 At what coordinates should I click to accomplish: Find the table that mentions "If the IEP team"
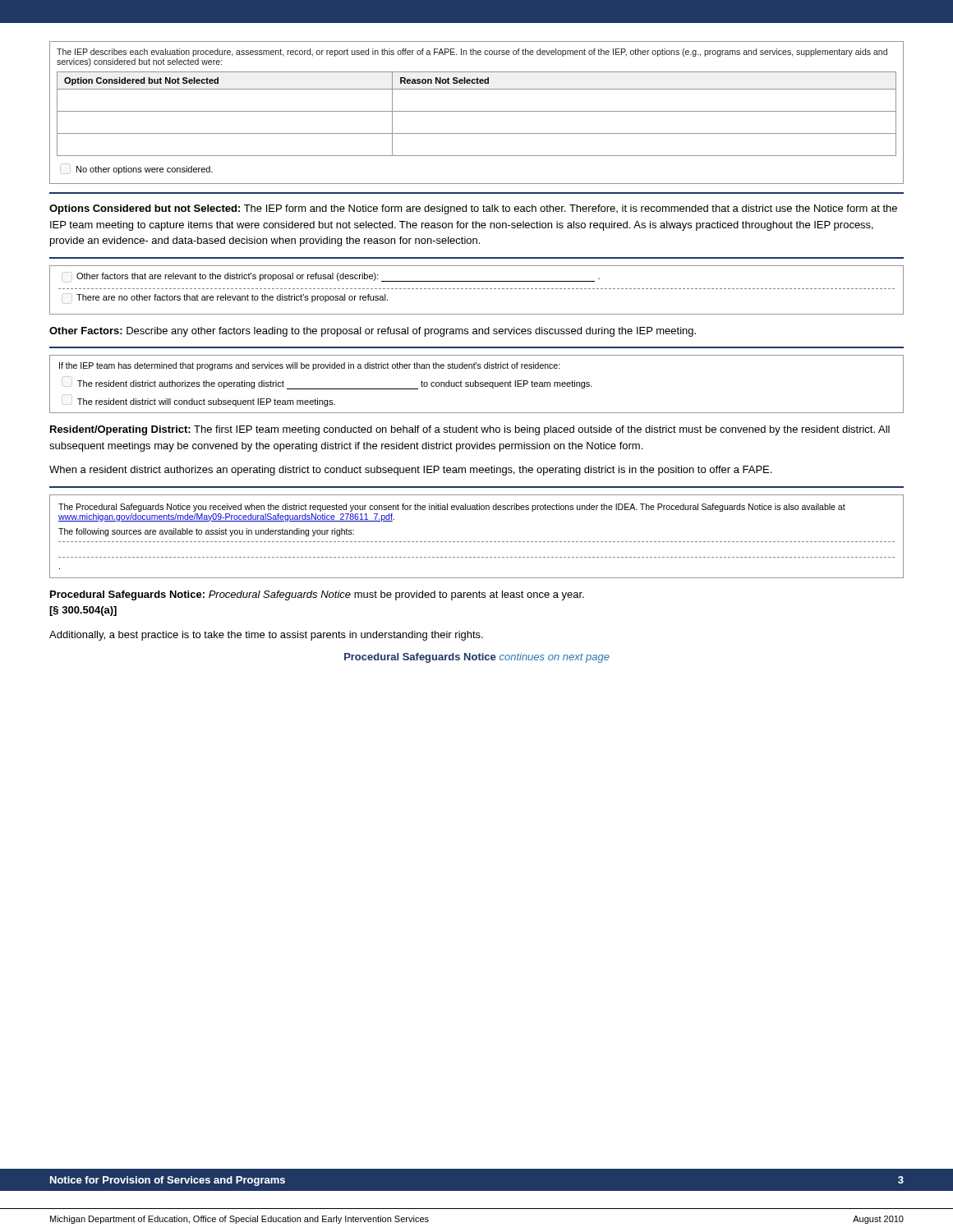(476, 384)
